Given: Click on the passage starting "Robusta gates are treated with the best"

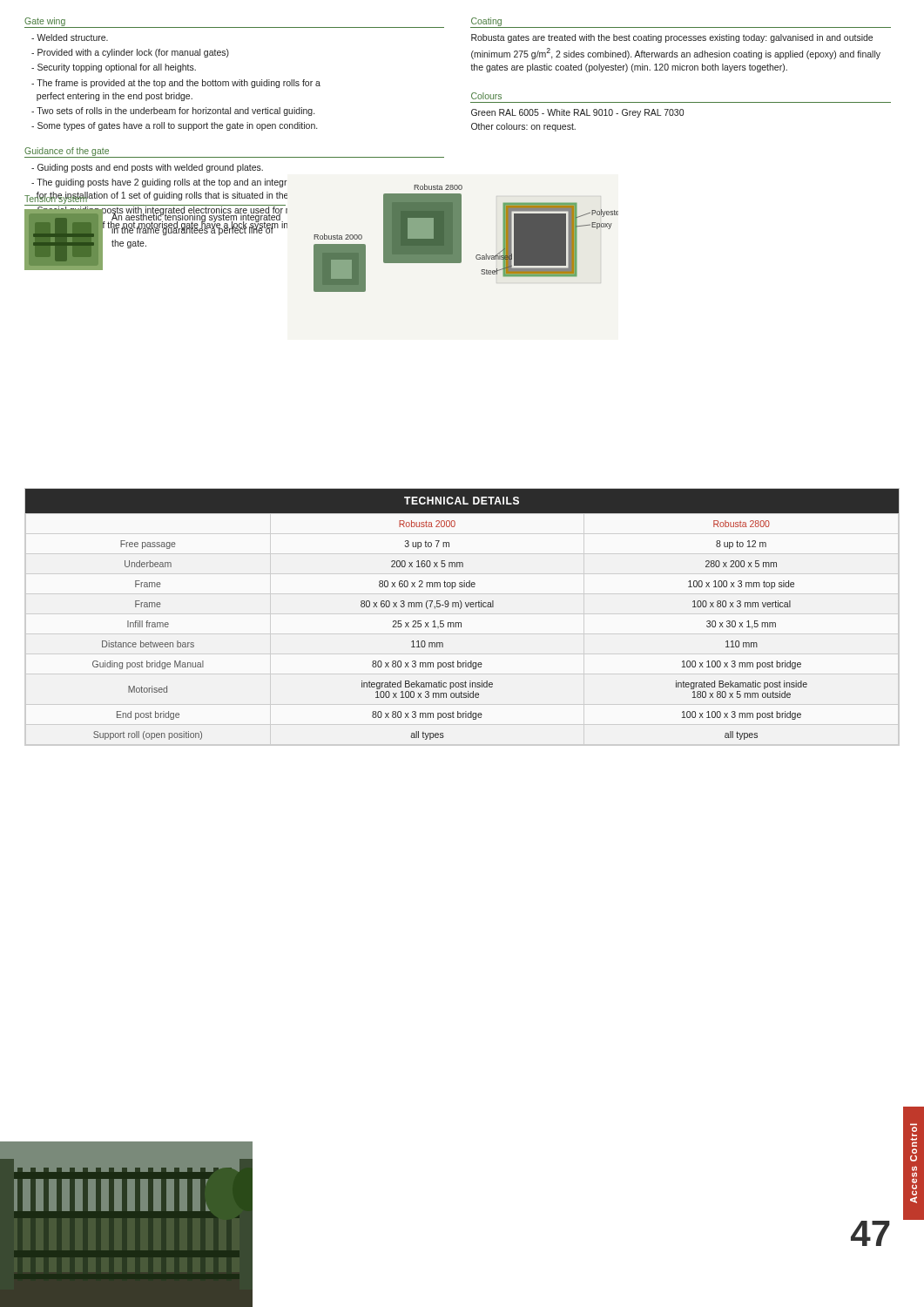Looking at the screenshot, I should tap(676, 52).
